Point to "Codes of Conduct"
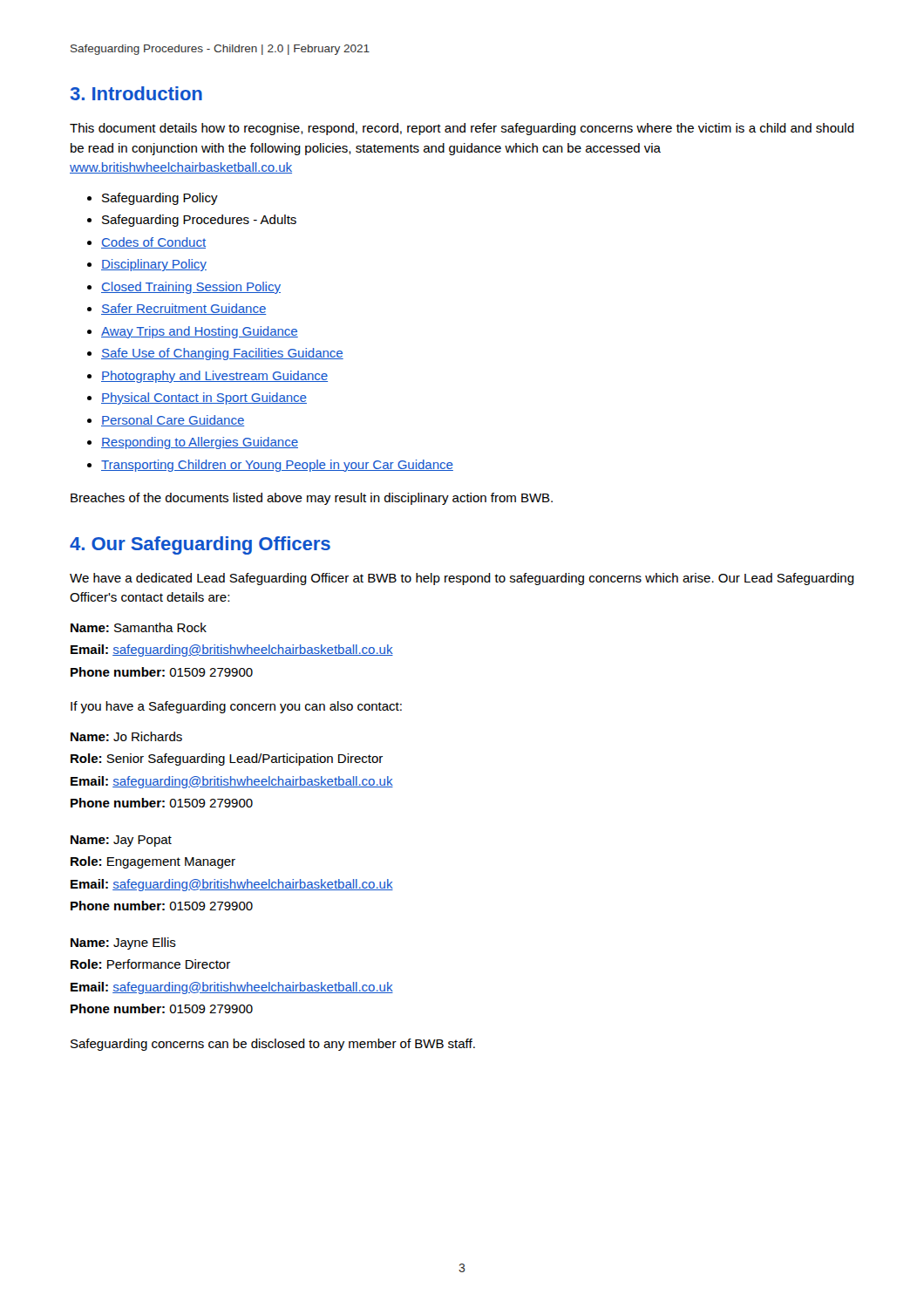This screenshot has height=1308, width=924. 153,243
